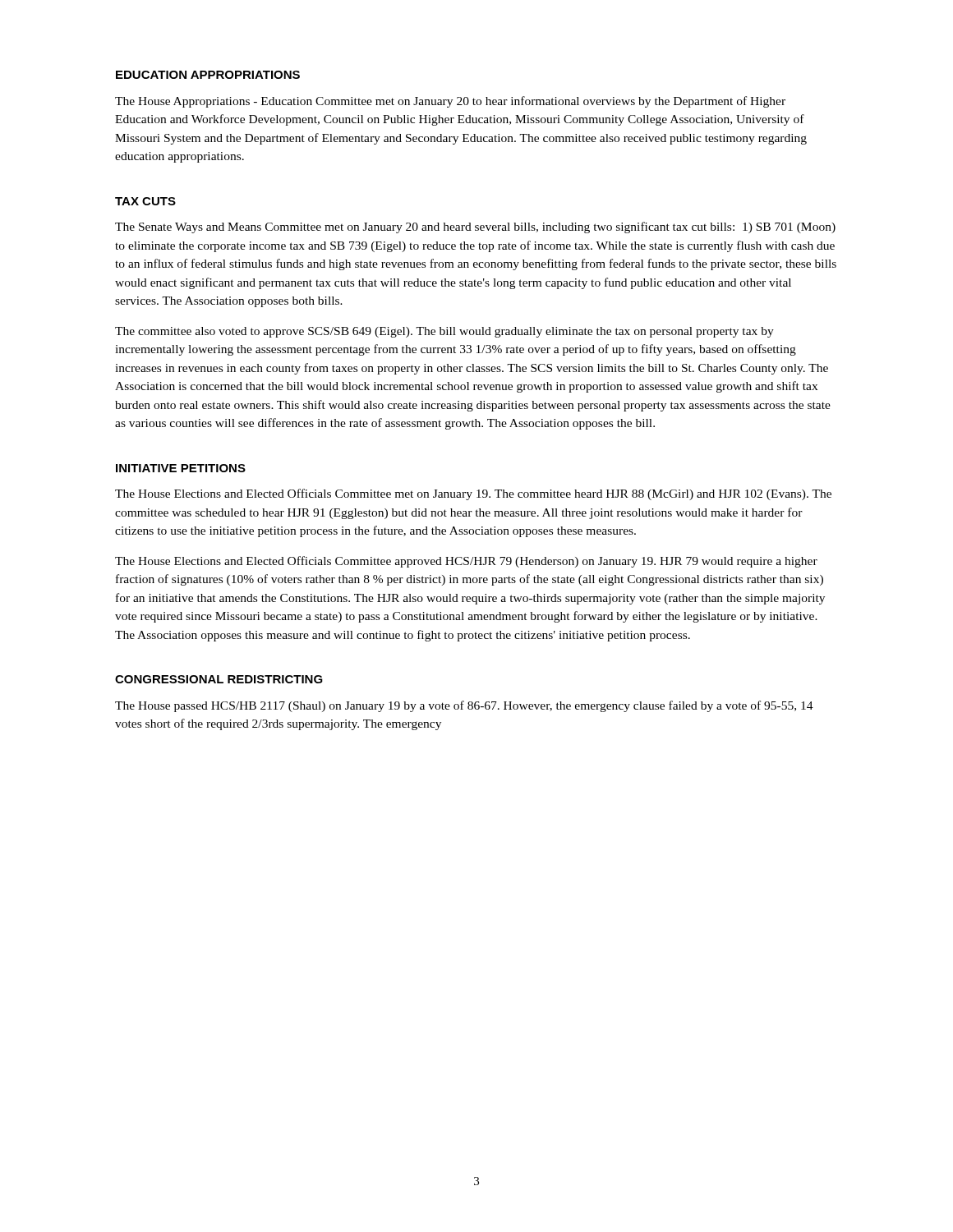Screen dimensions: 1232x953
Task: Click on the text block starting "INITIATIVE PETITIONS"
Action: tap(180, 467)
